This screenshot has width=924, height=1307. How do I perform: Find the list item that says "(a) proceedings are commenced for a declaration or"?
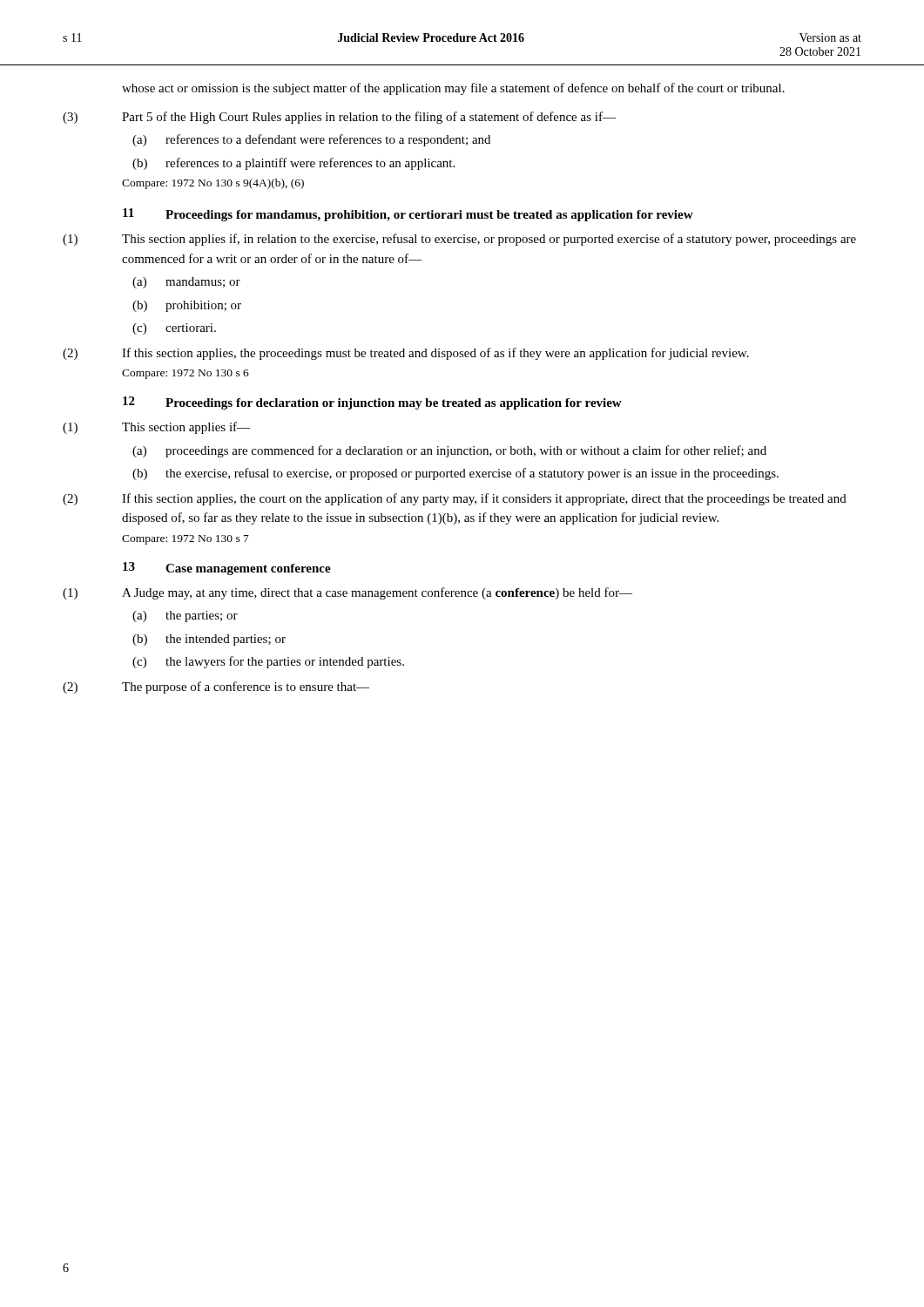[x=466, y=450]
